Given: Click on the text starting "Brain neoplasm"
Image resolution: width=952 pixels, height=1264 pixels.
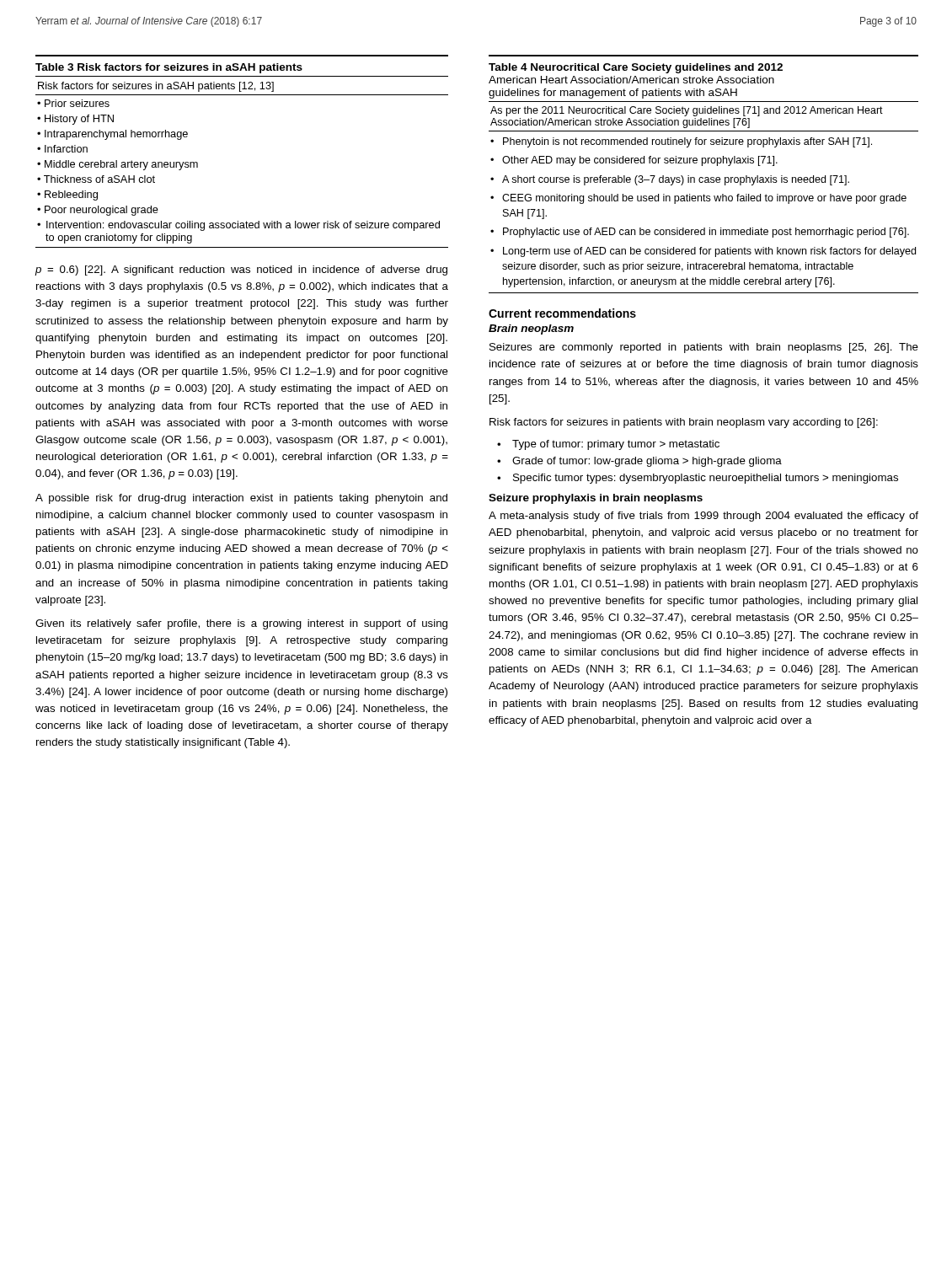Looking at the screenshot, I should point(531,328).
